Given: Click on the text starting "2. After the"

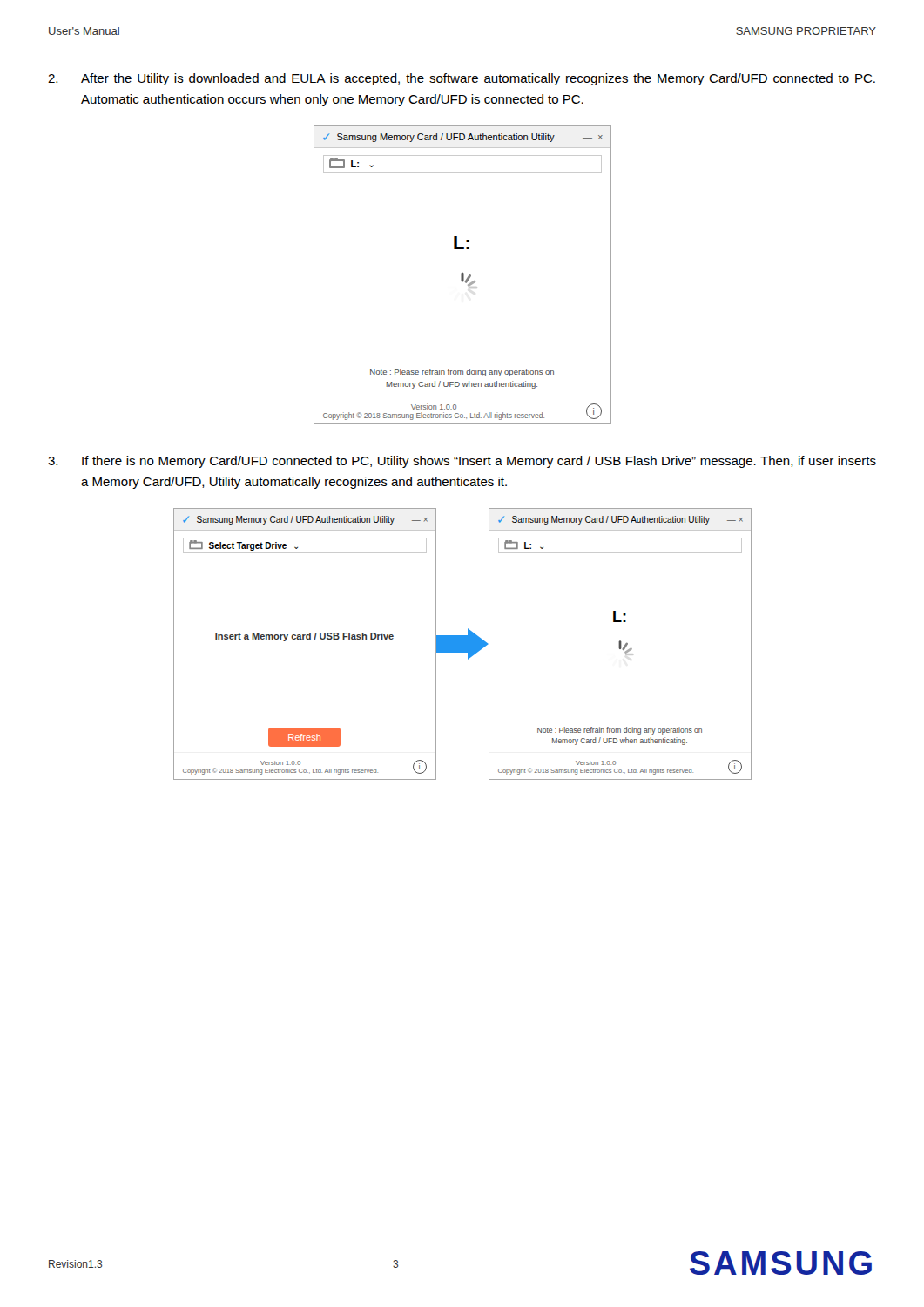Looking at the screenshot, I should tap(462, 89).
